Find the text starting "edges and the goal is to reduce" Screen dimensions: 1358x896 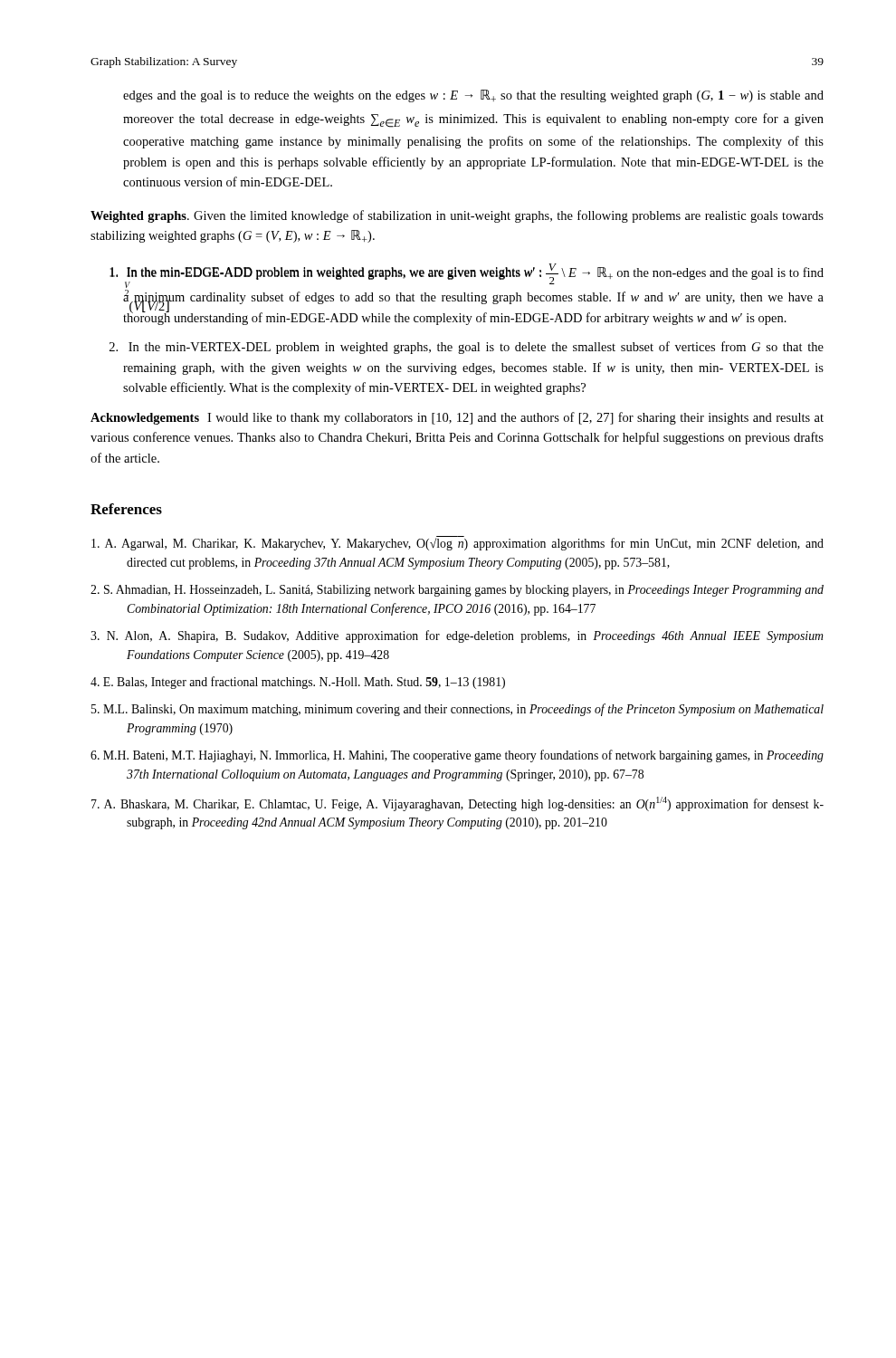pyautogui.click(x=473, y=139)
